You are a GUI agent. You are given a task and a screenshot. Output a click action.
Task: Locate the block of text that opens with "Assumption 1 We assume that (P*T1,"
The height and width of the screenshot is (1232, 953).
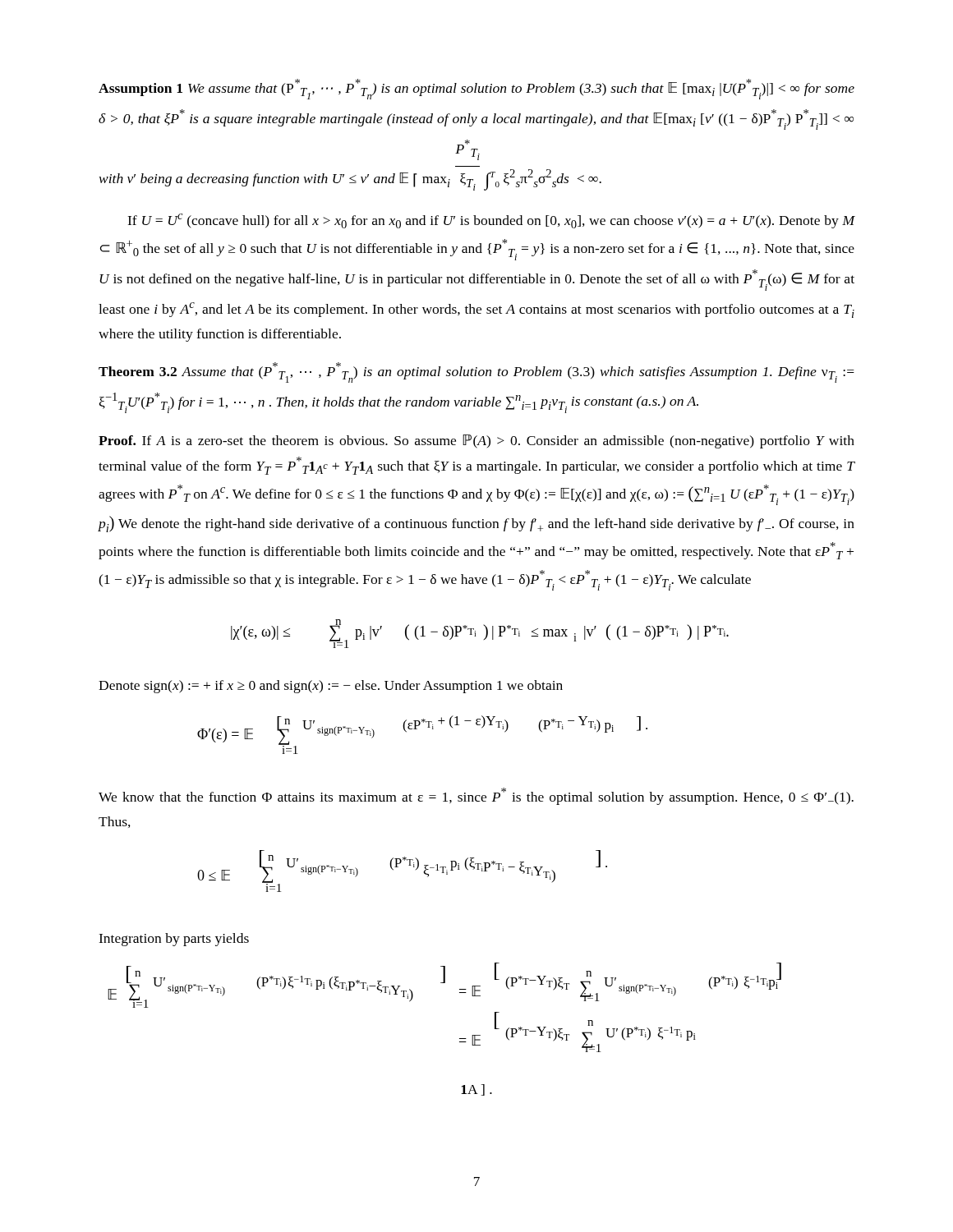coord(476,136)
